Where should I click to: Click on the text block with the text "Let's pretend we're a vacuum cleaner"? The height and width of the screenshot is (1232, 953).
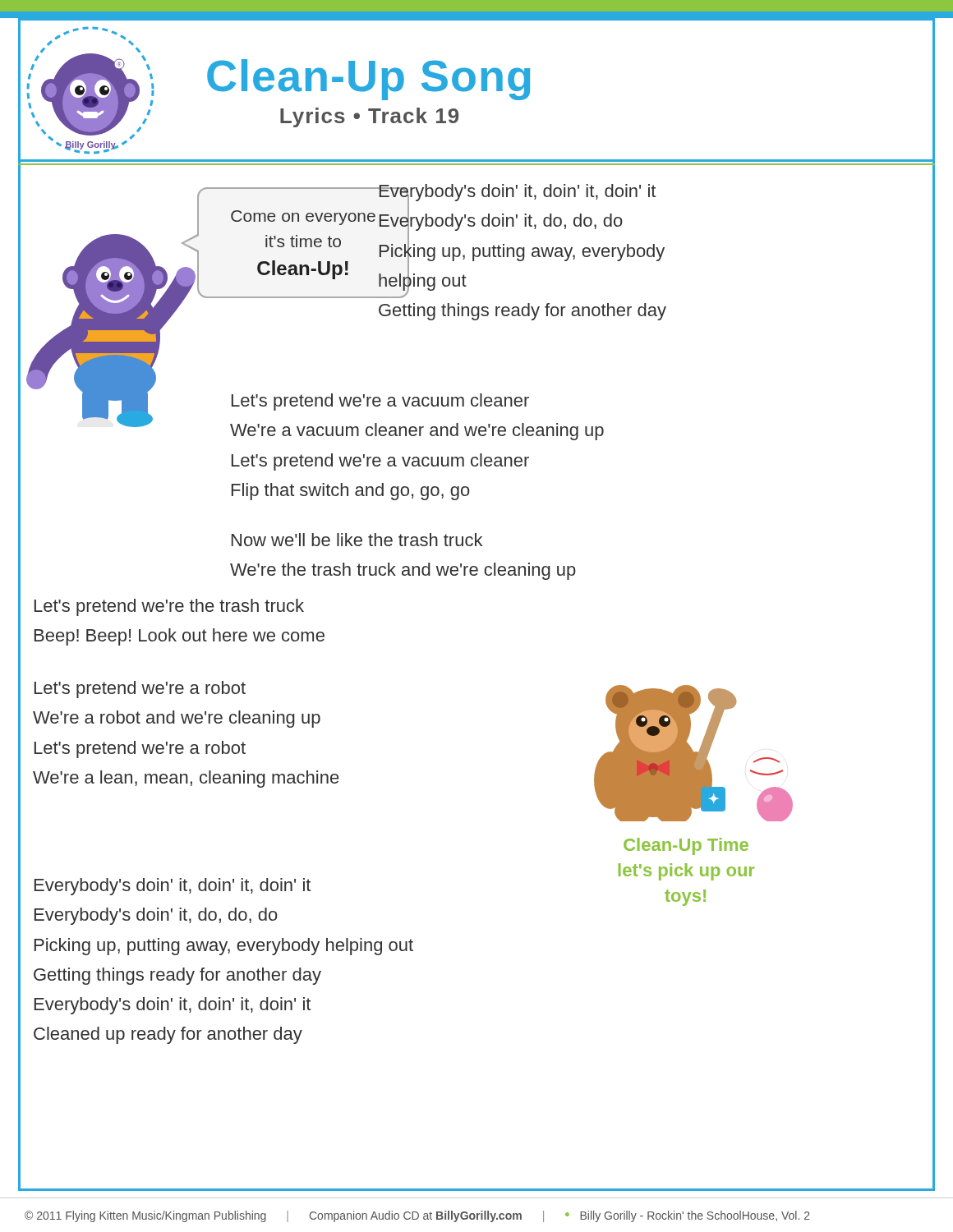point(417,445)
